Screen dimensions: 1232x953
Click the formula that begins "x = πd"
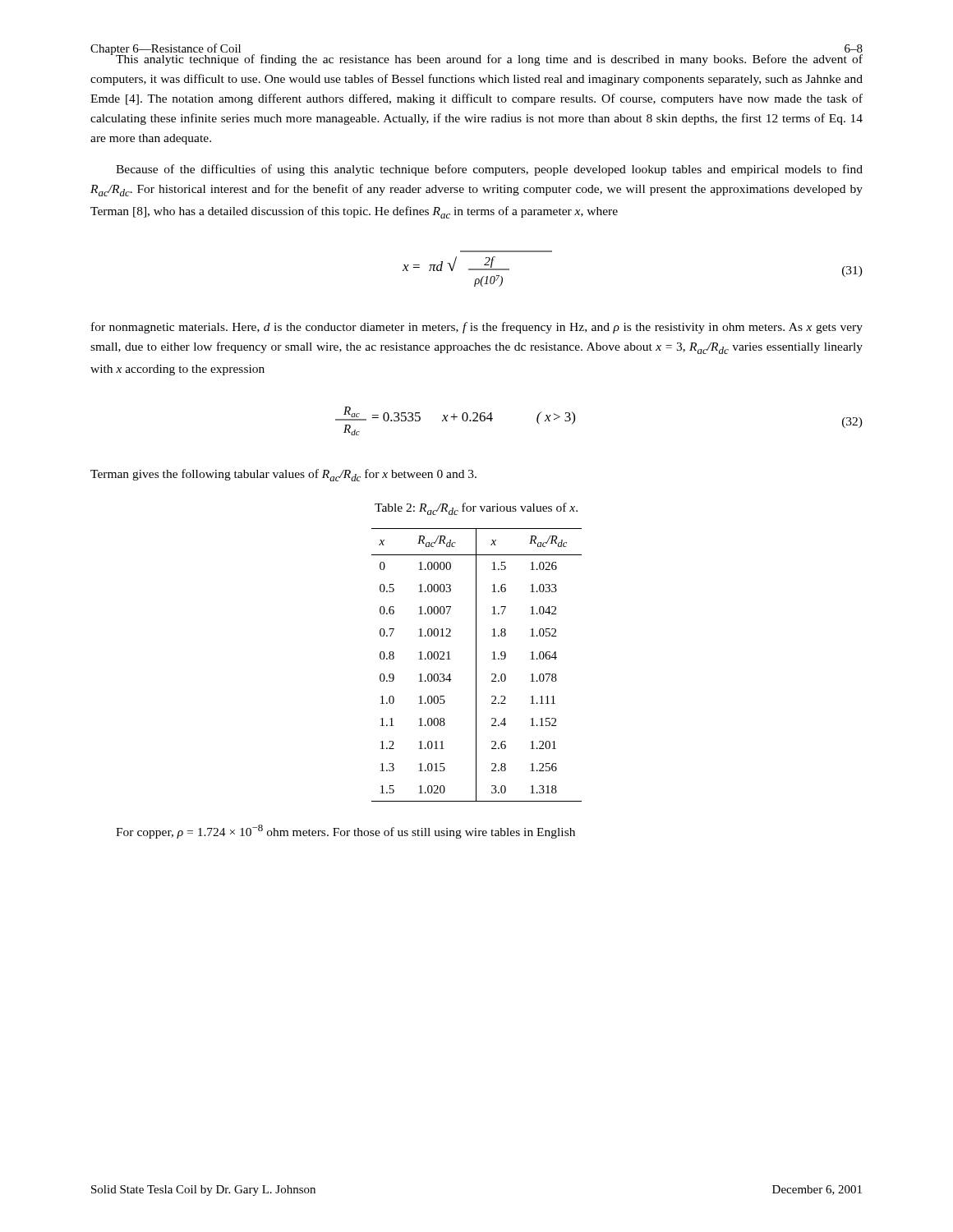click(476, 270)
